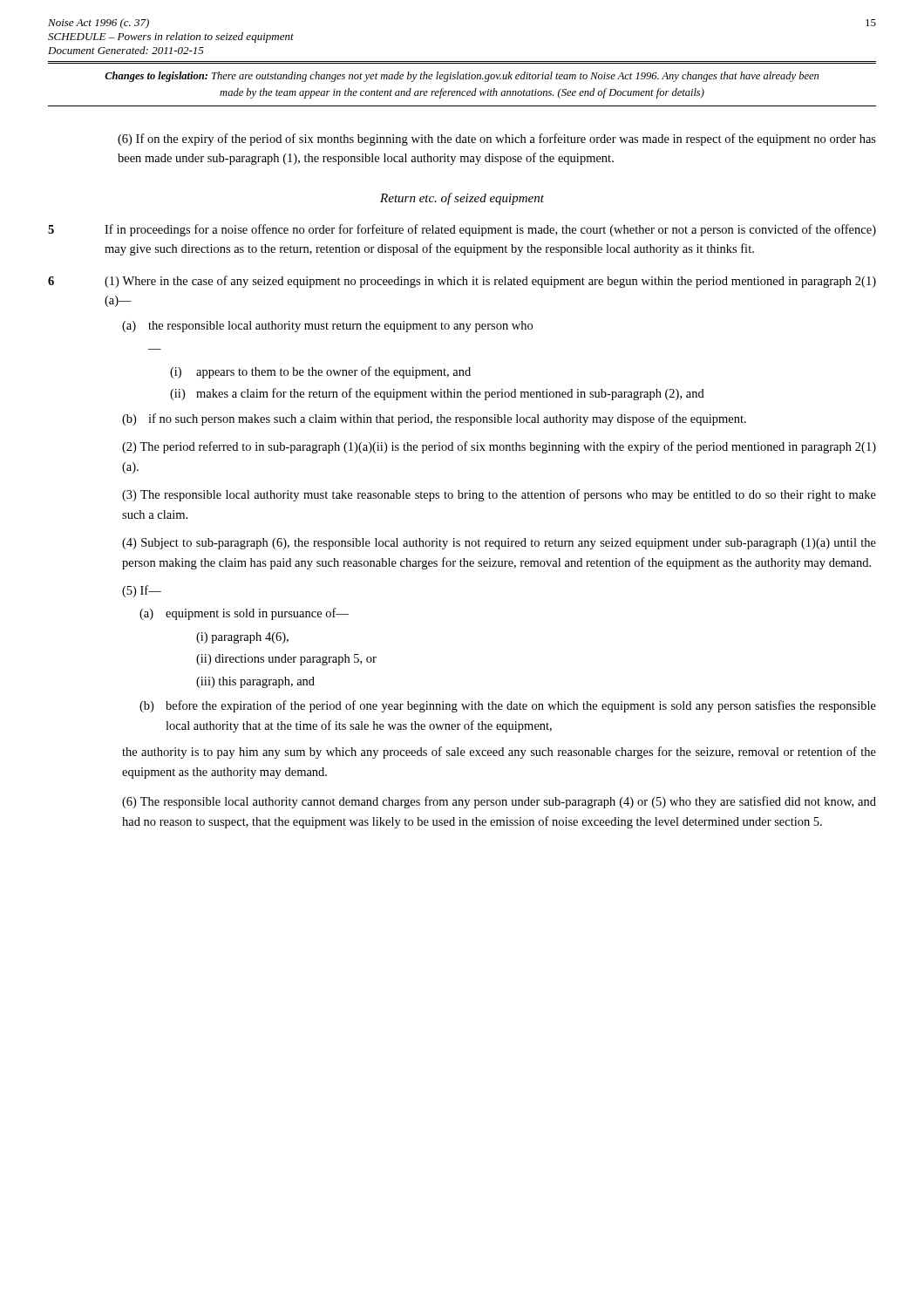Viewport: 924px width, 1308px height.
Task: Find the element starting "5 If in"
Action: click(x=462, y=239)
